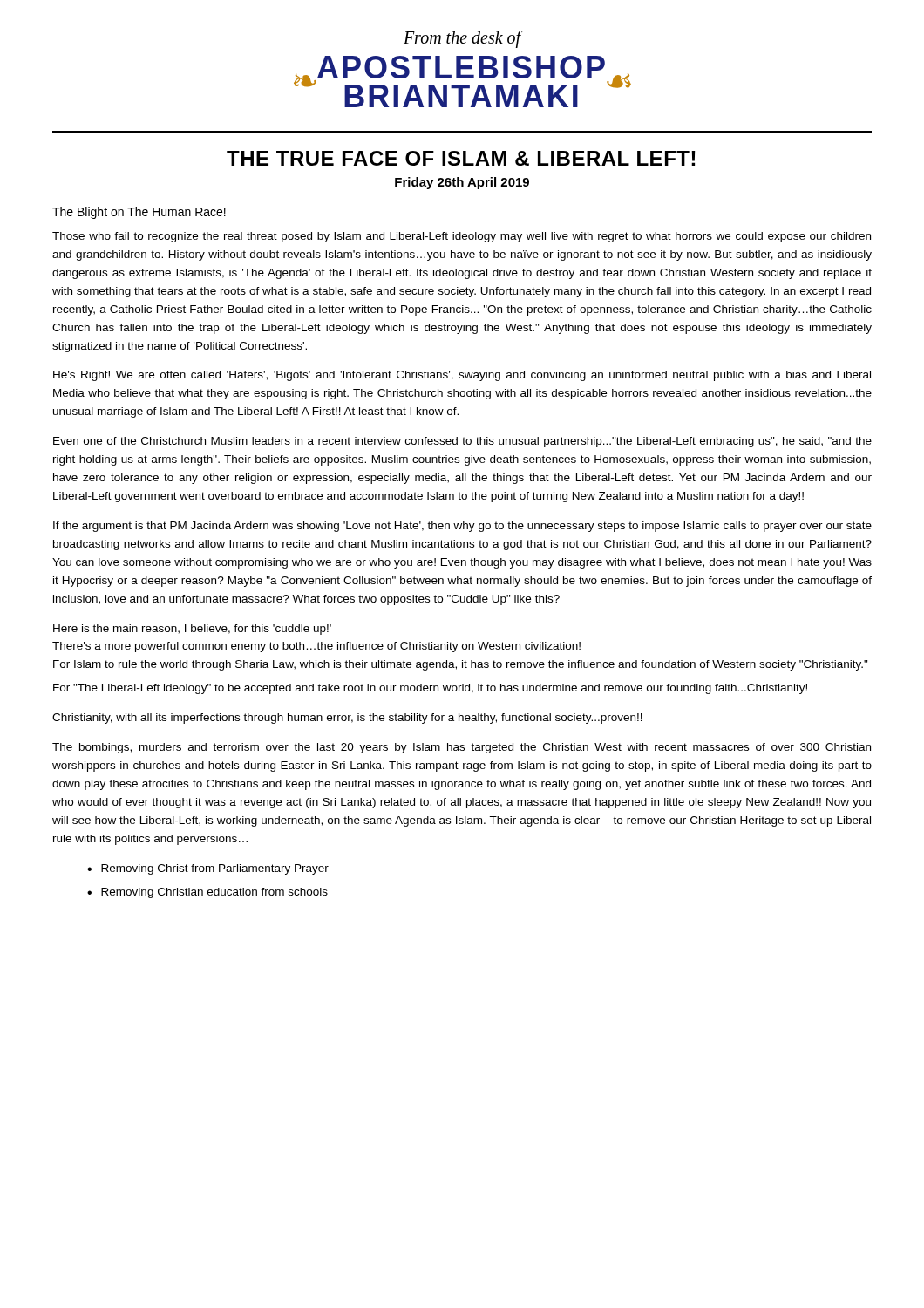Find "Friday 26th April 2019" on this page
Viewport: 924px width, 1308px height.
(462, 182)
